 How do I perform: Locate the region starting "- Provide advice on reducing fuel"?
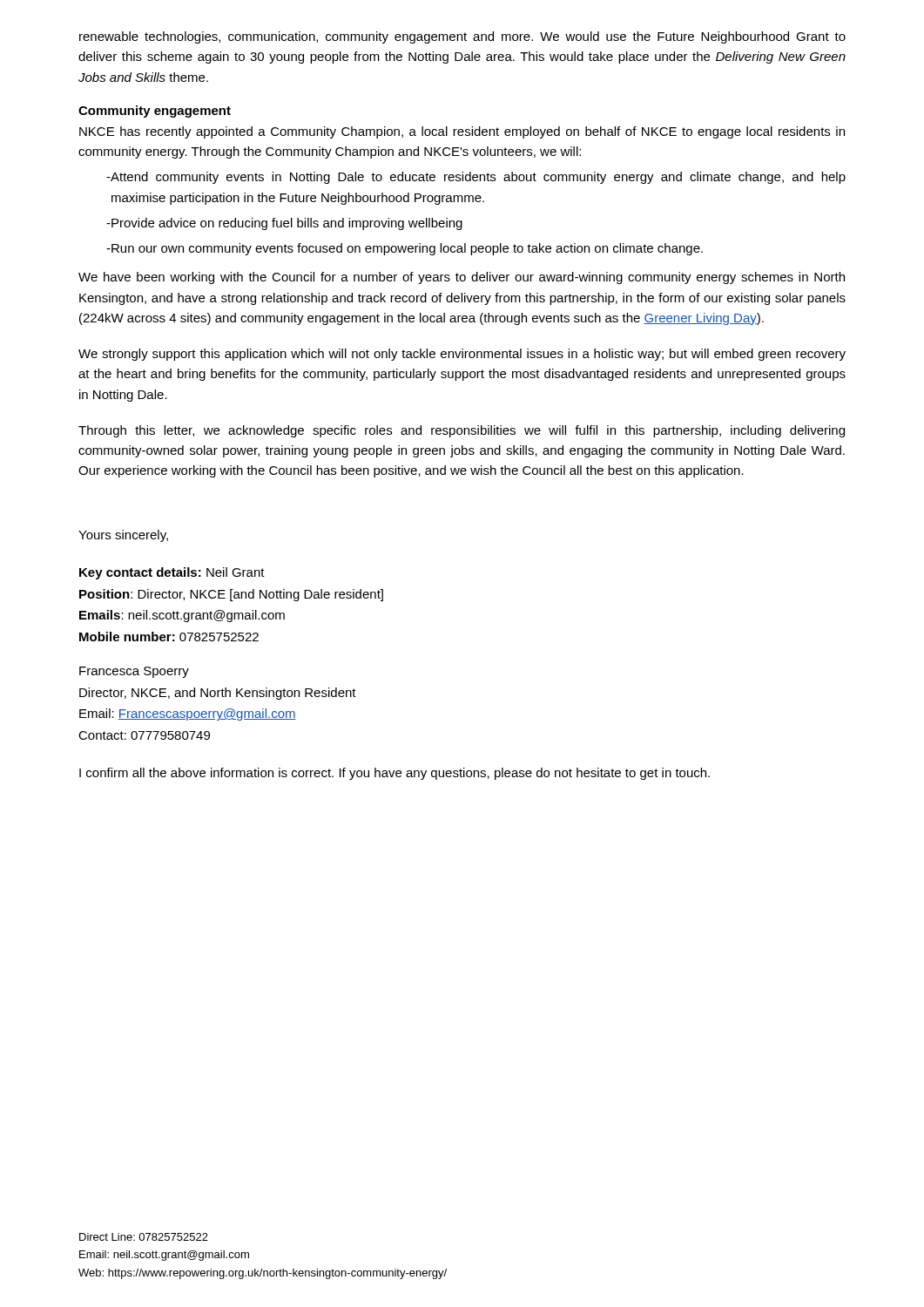click(x=462, y=223)
